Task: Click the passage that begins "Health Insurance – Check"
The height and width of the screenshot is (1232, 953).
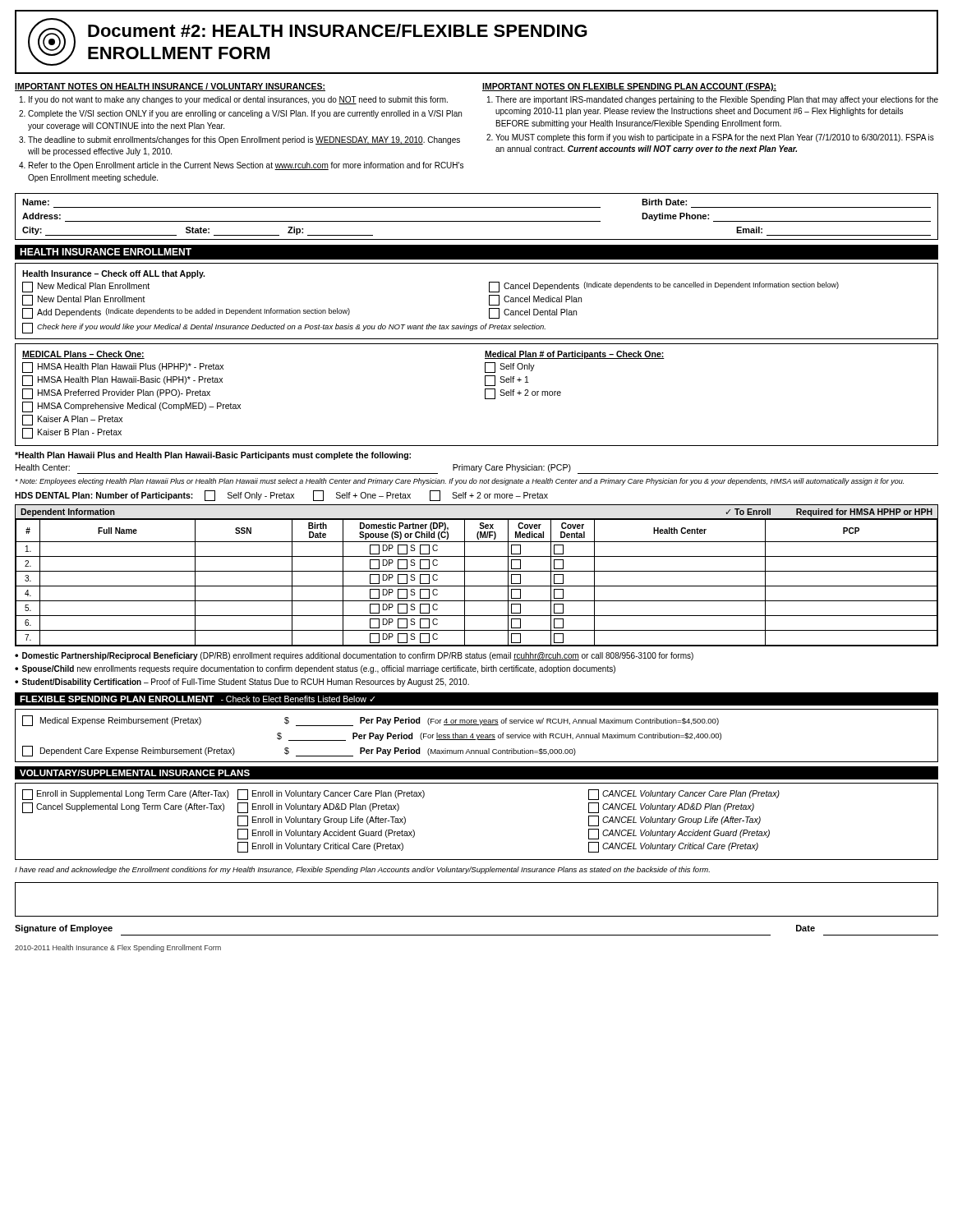Action: pos(113,274)
